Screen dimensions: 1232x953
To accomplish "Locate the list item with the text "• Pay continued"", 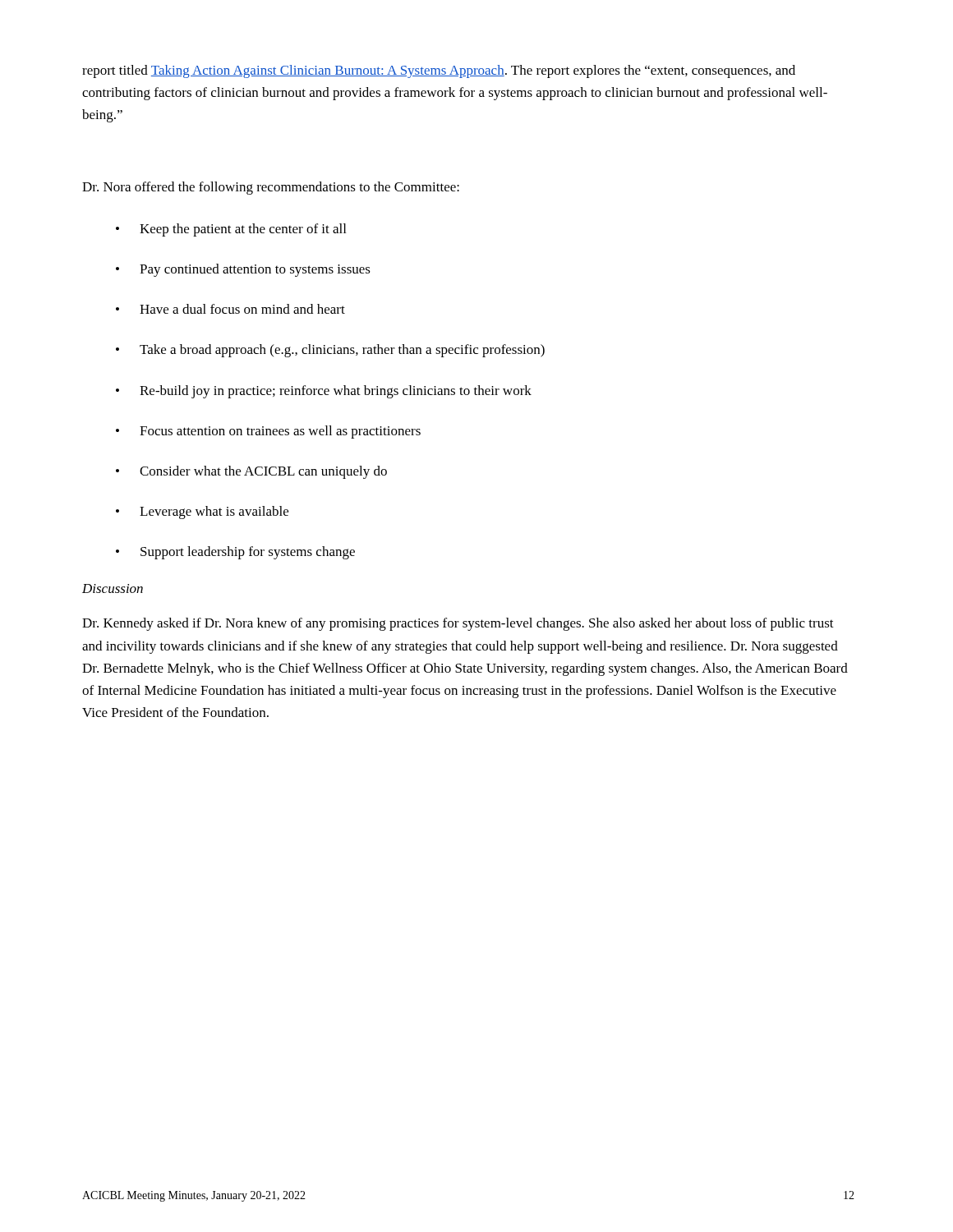I will [x=243, y=269].
